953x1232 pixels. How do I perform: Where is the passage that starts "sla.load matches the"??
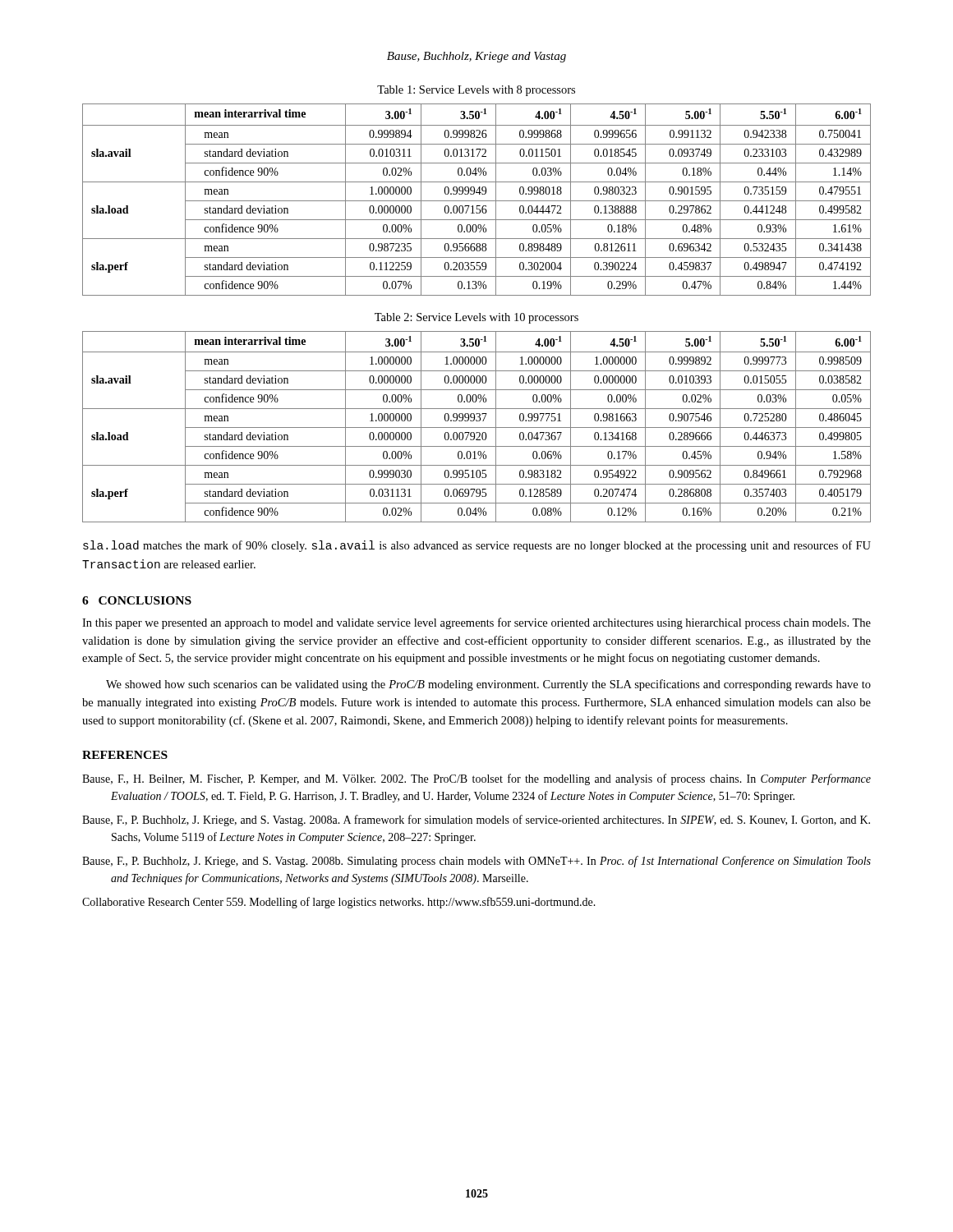[x=476, y=555]
